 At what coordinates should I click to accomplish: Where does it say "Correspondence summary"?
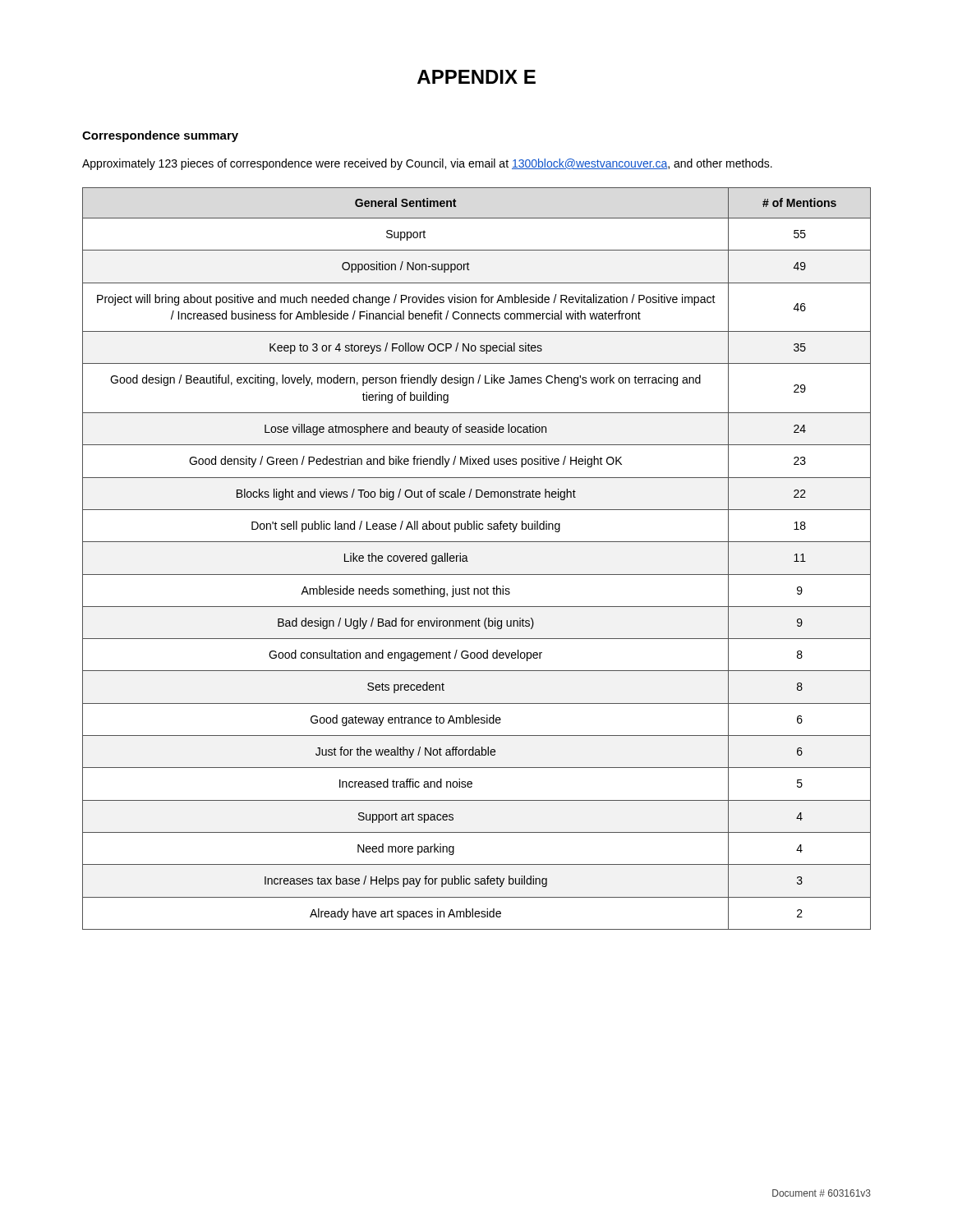[x=160, y=135]
